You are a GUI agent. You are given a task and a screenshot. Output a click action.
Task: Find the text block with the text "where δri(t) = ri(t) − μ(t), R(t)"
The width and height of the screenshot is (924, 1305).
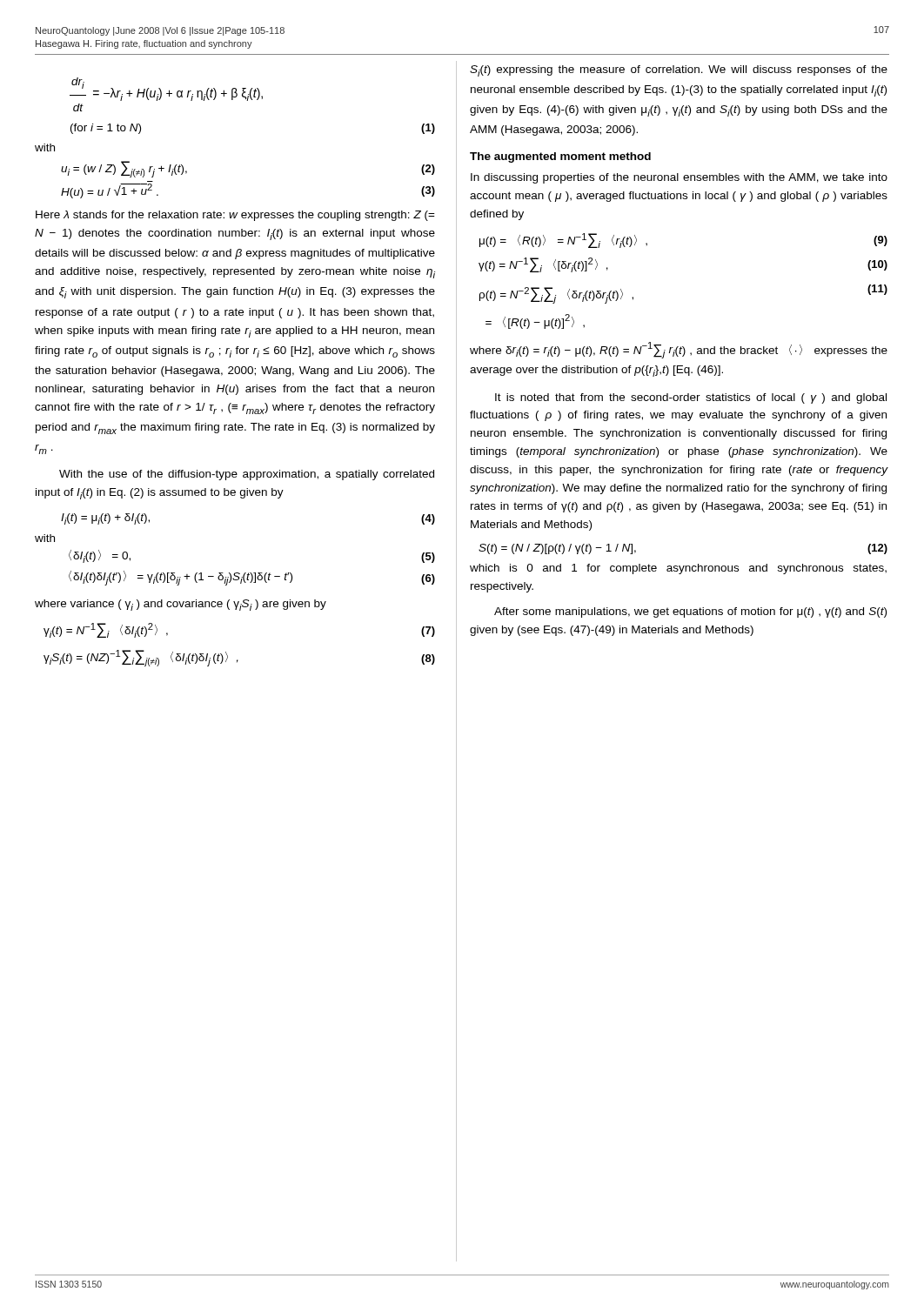click(x=679, y=359)
